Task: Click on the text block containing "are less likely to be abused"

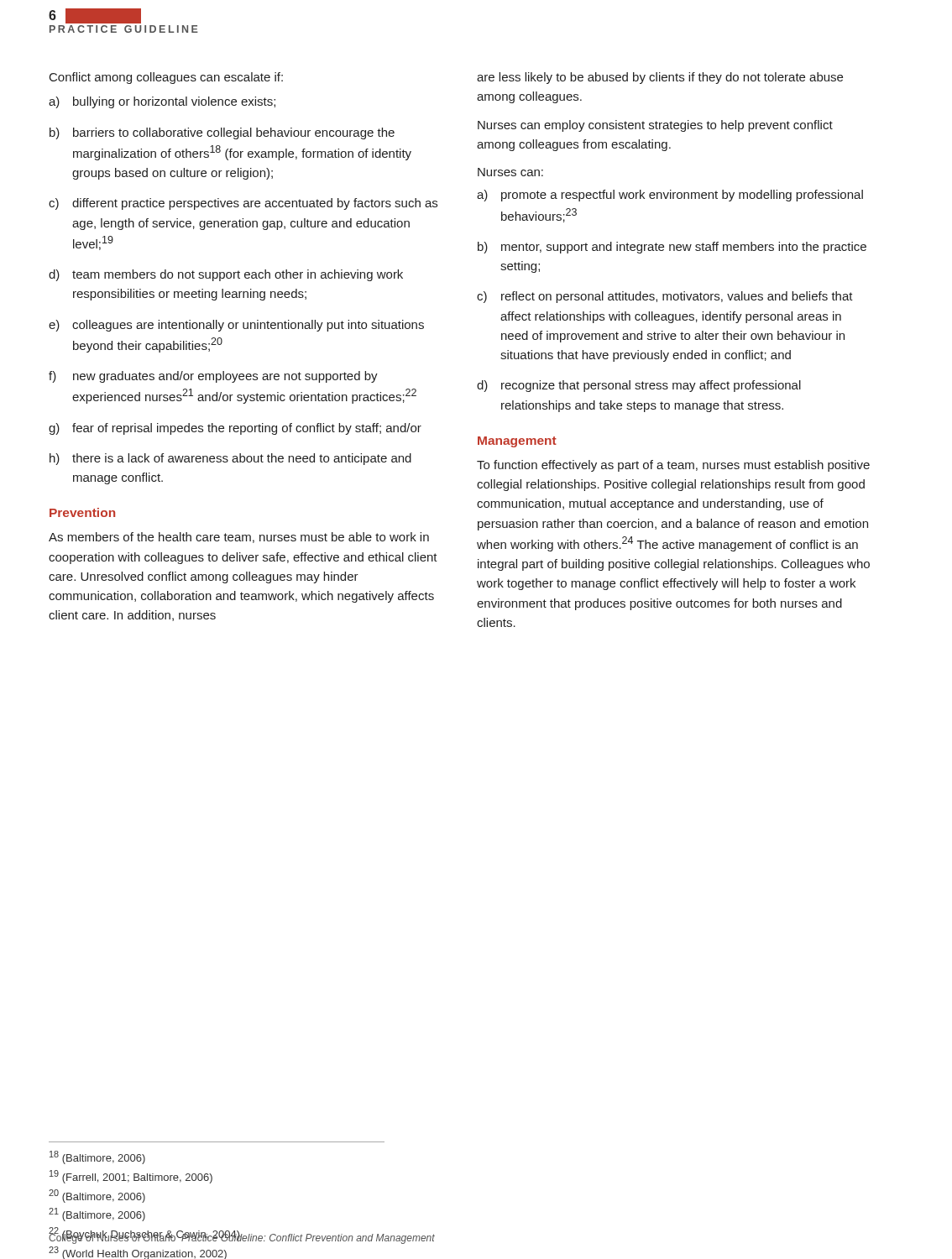Action: click(x=660, y=87)
